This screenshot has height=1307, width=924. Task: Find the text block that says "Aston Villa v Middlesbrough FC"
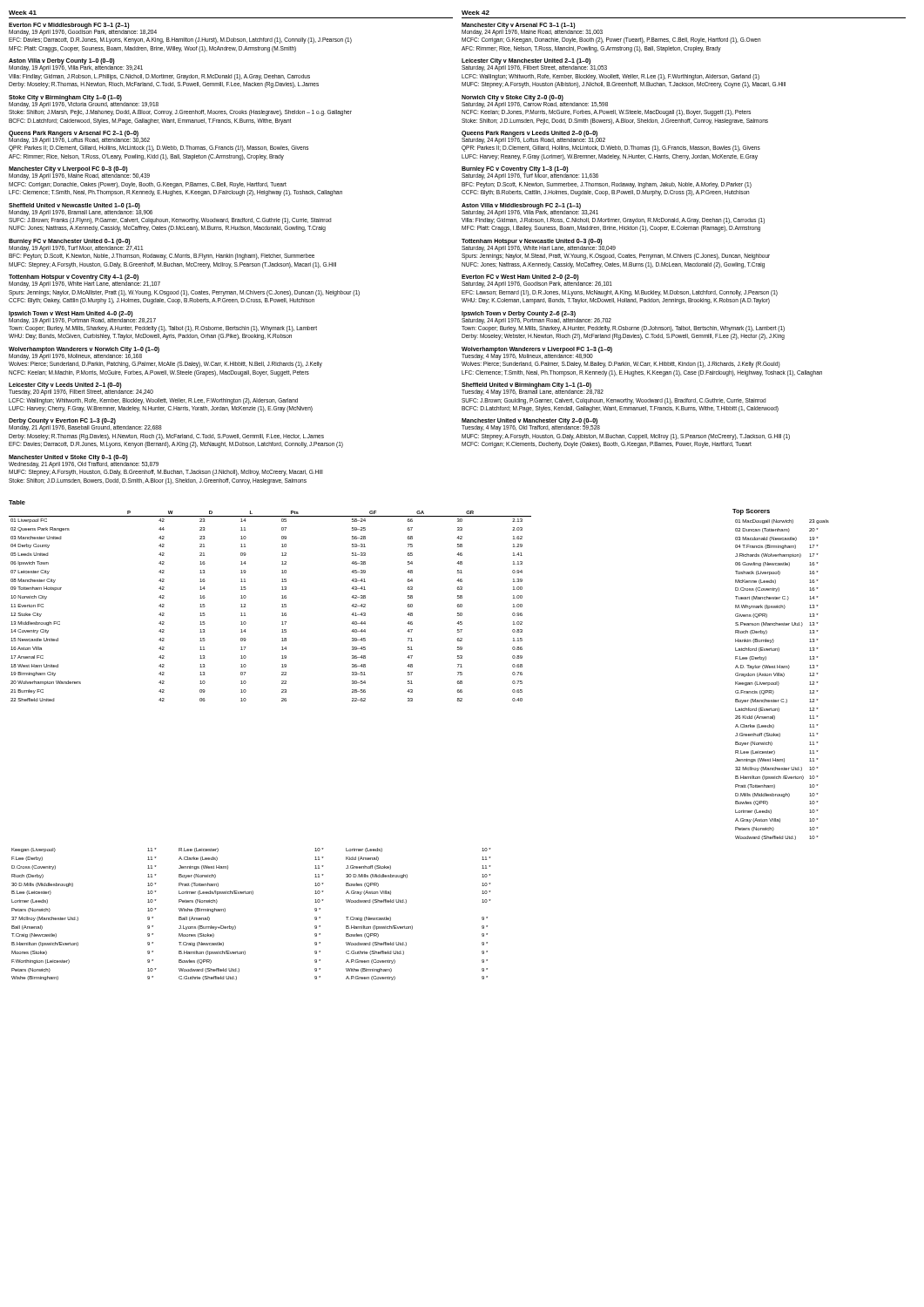point(684,217)
